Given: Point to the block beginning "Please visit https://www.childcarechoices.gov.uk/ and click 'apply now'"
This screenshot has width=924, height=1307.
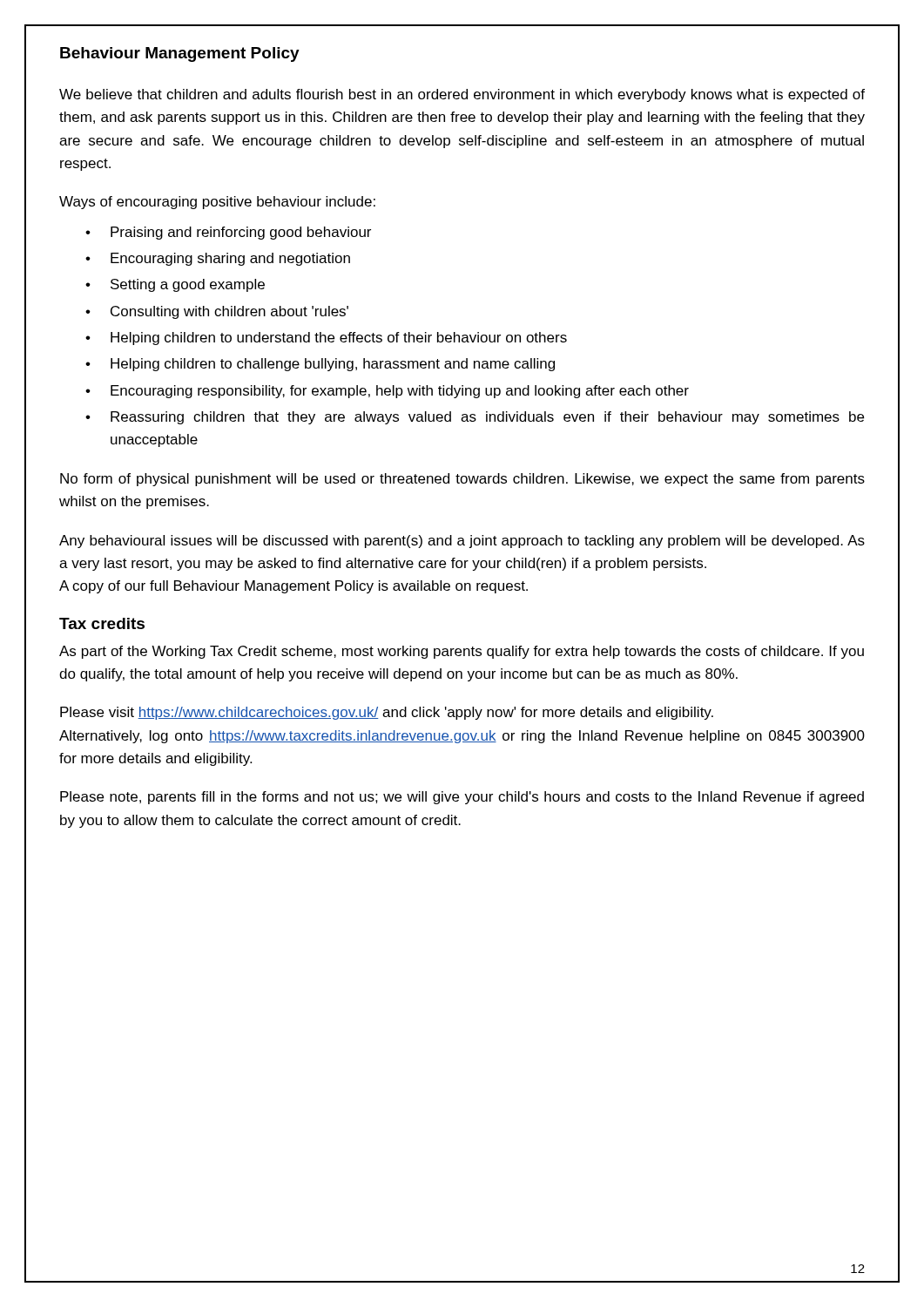Looking at the screenshot, I should coord(462,735).
